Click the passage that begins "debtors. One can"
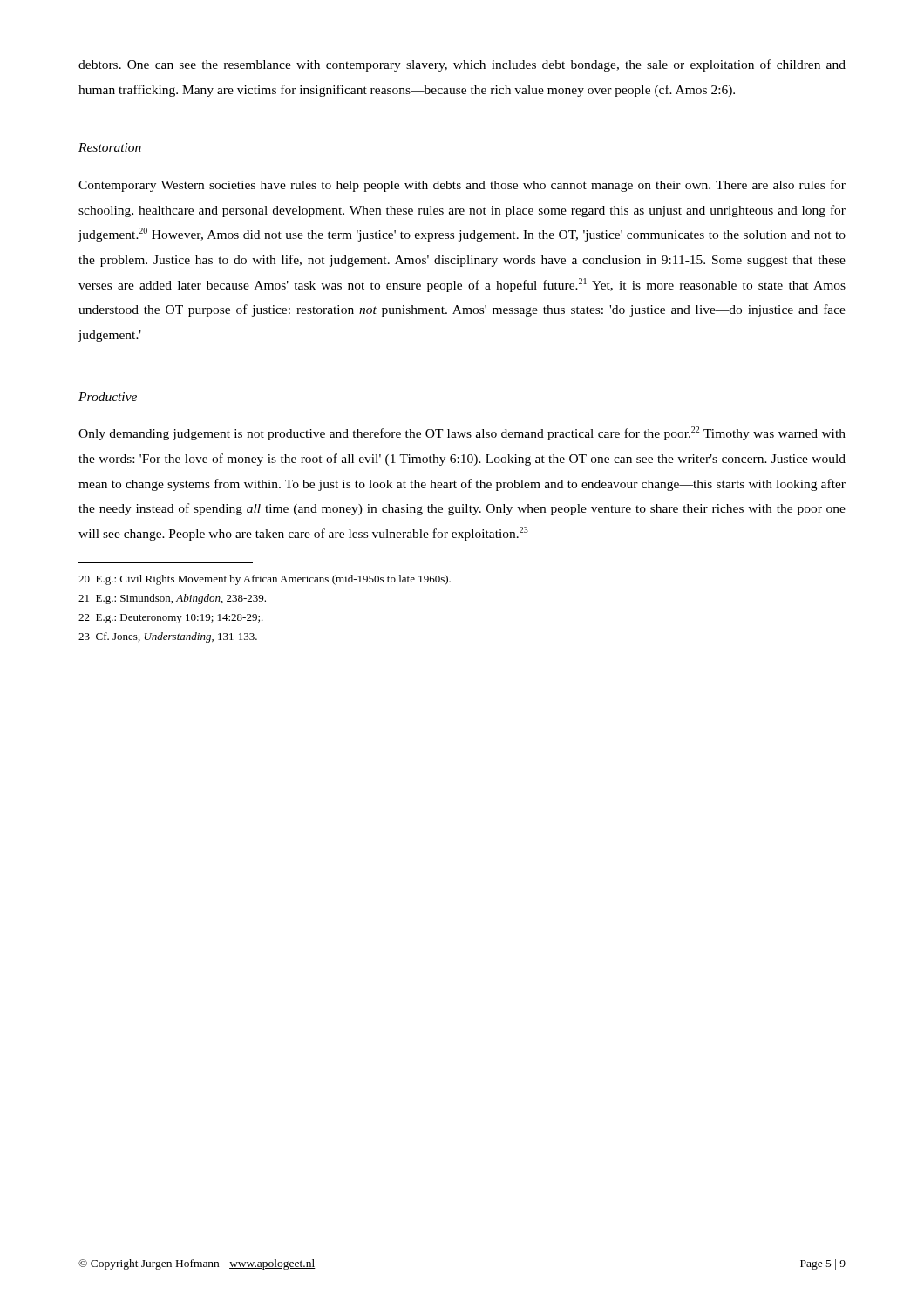Screen dimensions: 1308x924 (462, 77)
